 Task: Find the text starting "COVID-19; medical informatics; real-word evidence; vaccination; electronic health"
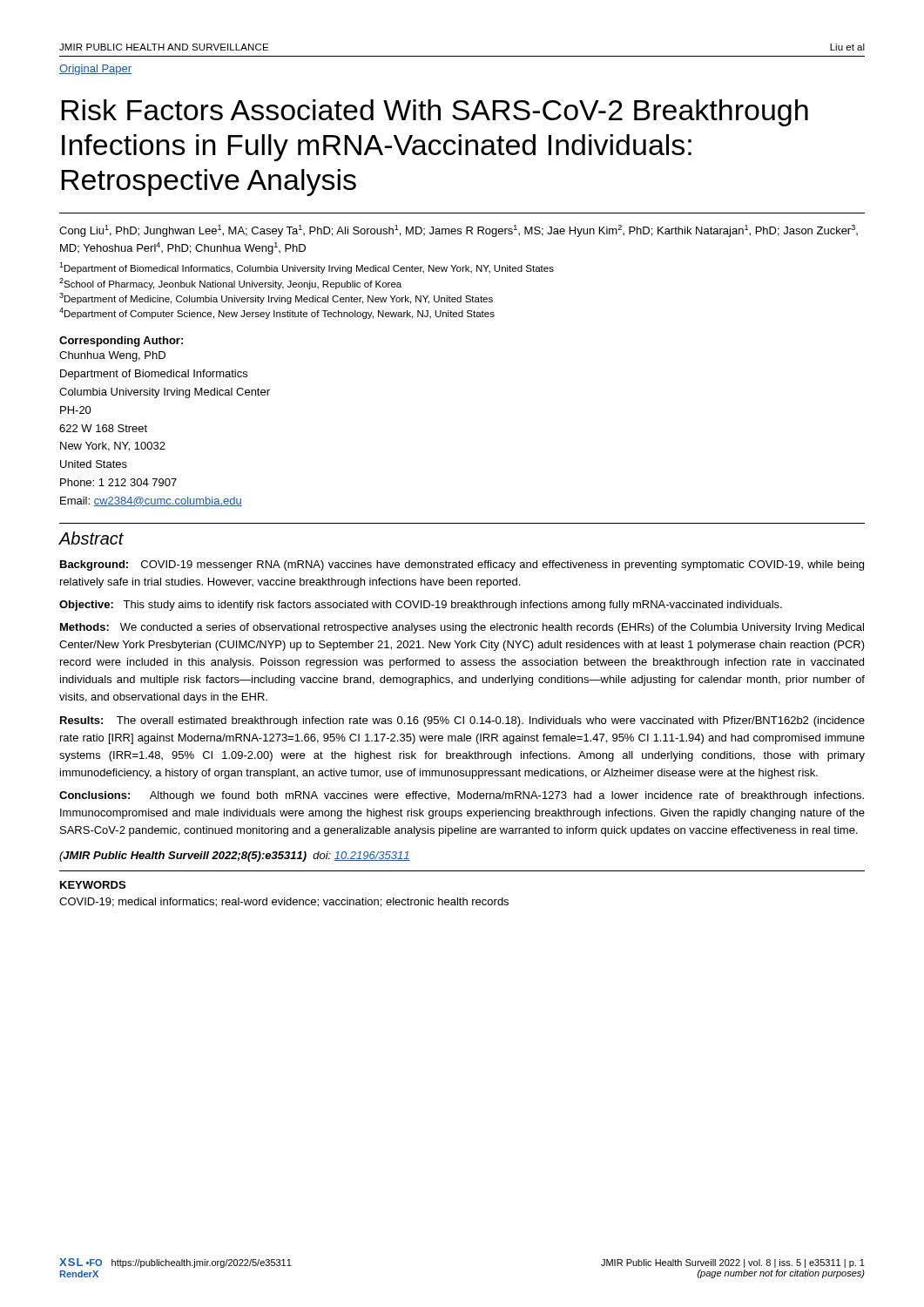(284, 901)
